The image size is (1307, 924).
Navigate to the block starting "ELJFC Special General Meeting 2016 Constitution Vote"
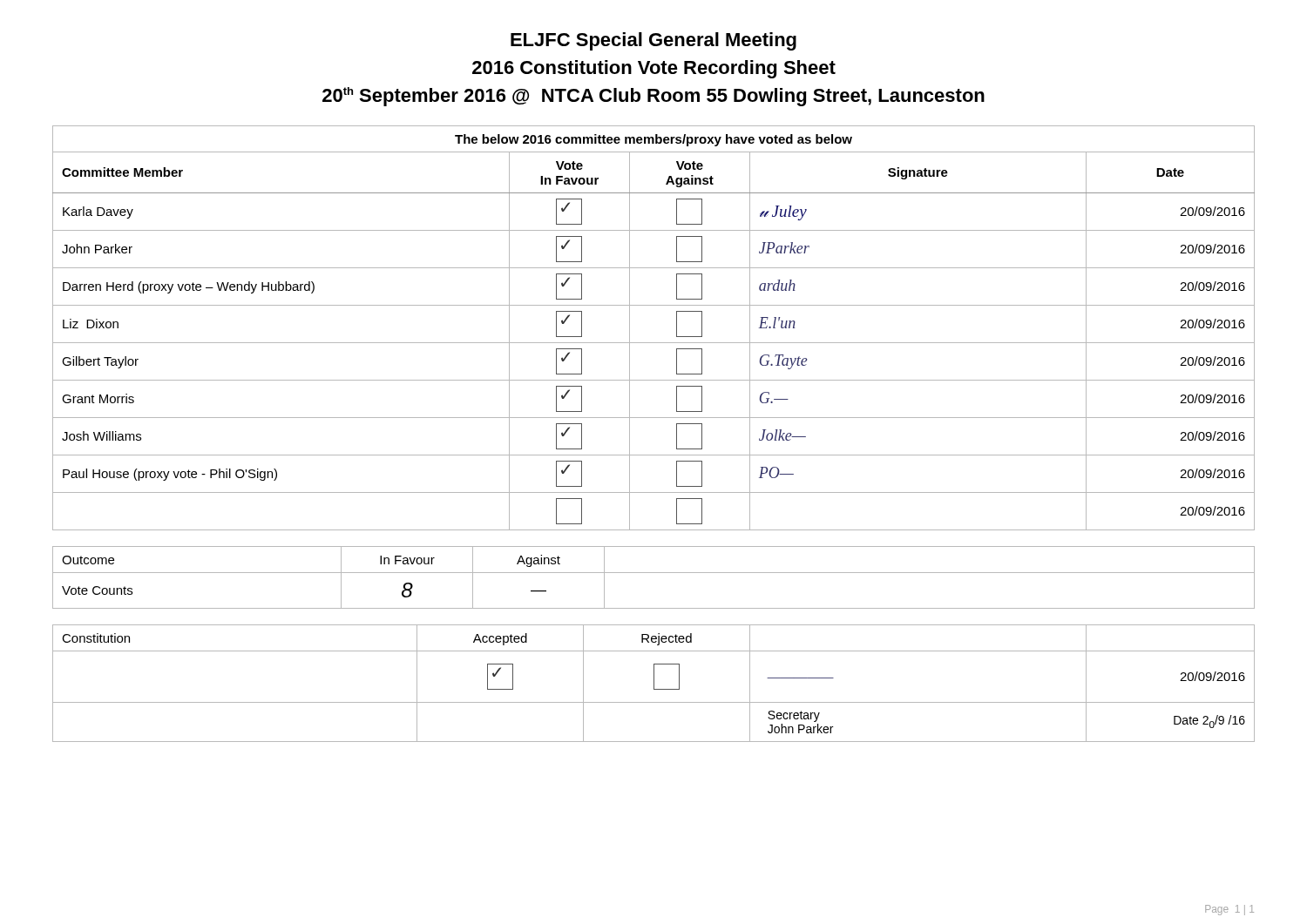click(x=654, y=68)
